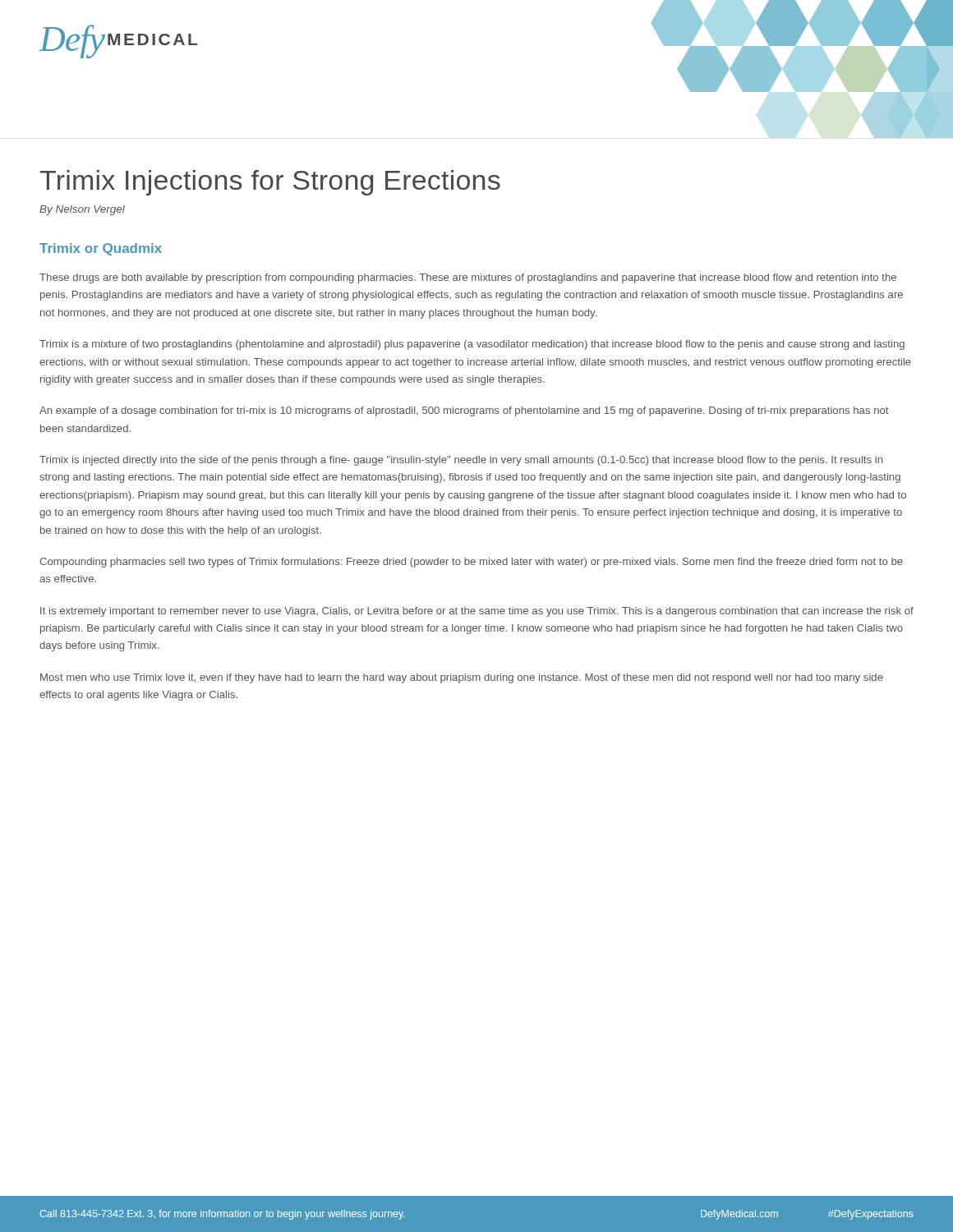Click on the block starting "Compounding pharmacies sell"
Screen dimensions: 1232x953
point(471,570)
